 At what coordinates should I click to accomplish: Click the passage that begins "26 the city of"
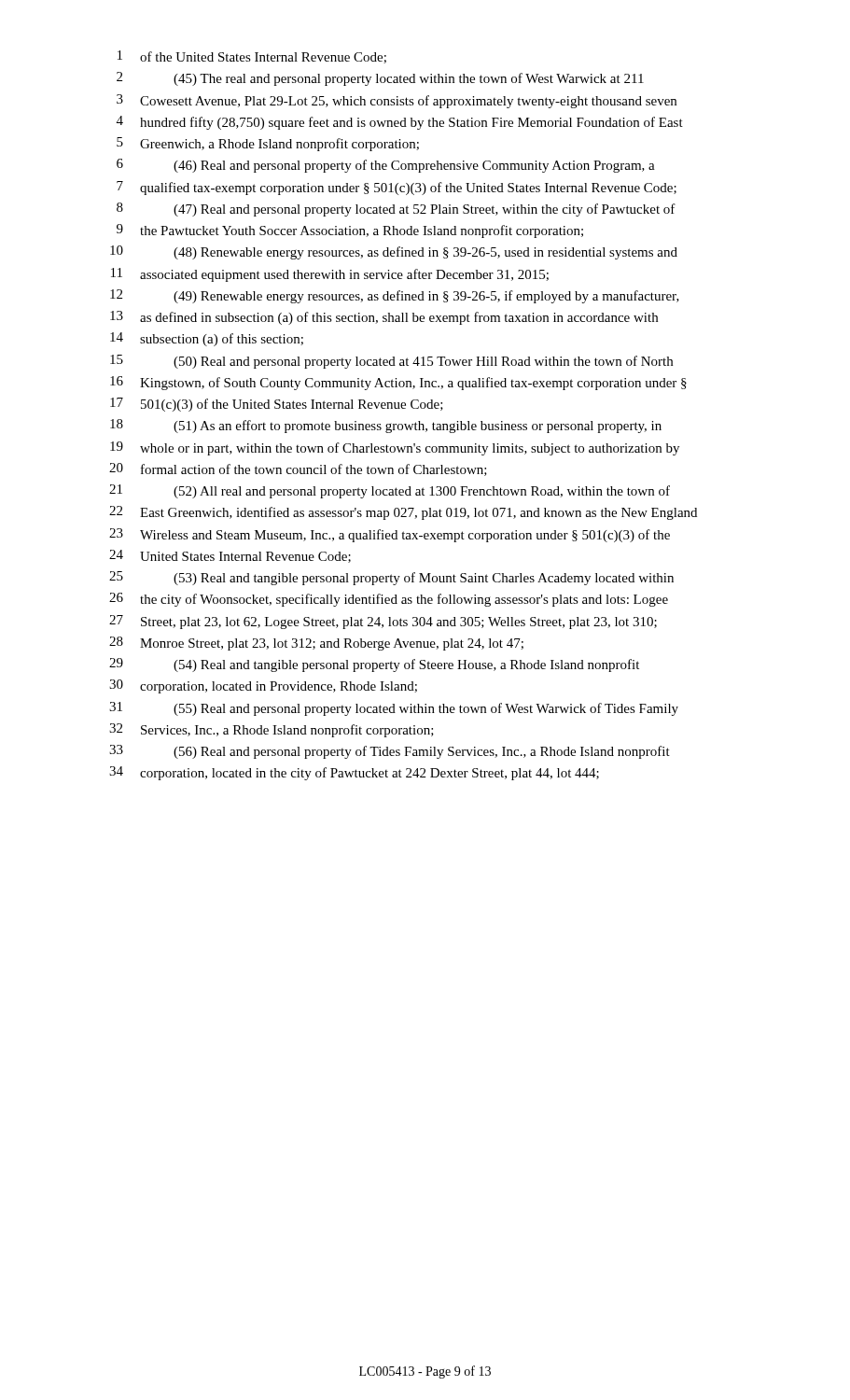point(439,600)
